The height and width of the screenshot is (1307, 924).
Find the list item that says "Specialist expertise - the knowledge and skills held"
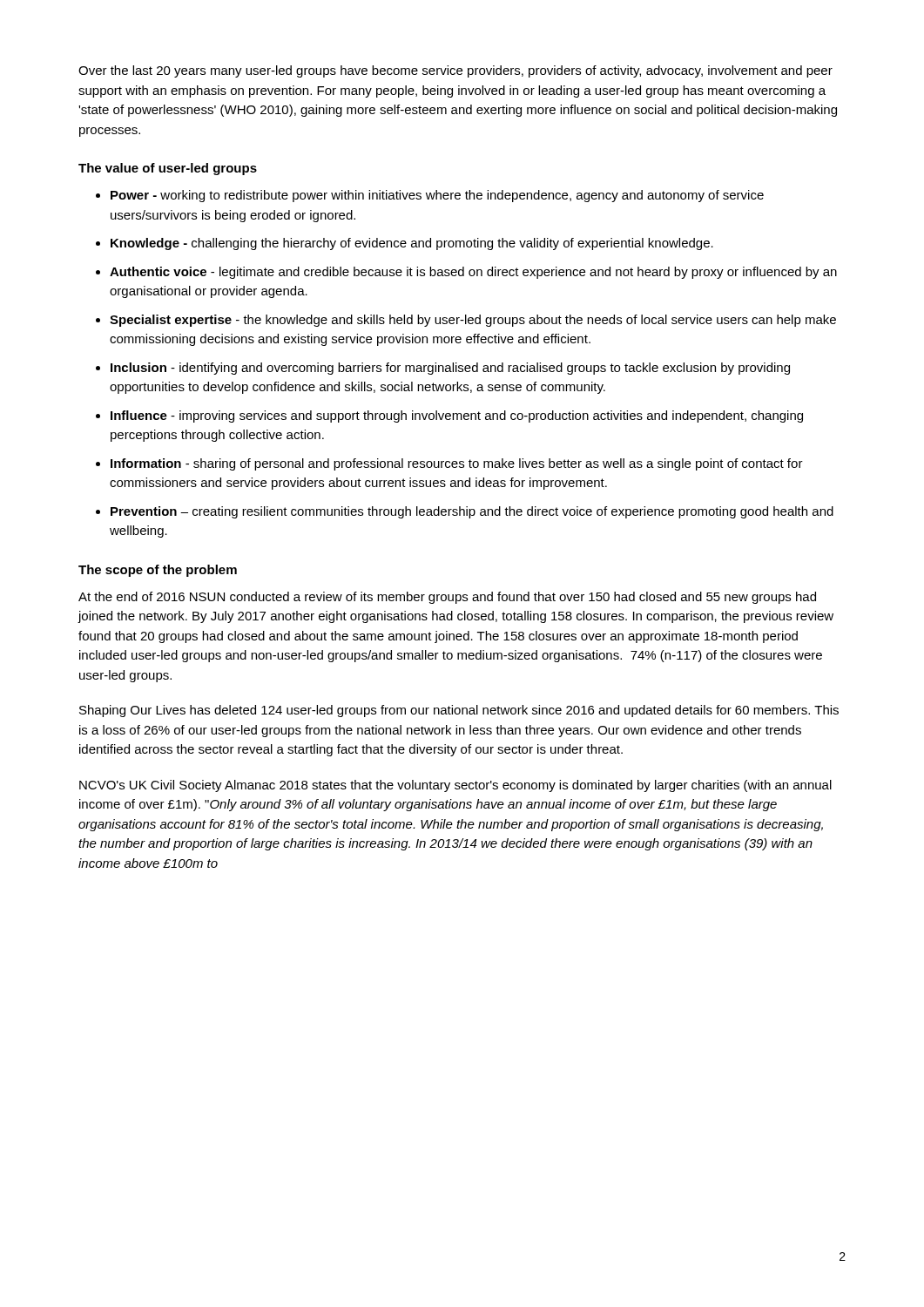click(x=473, y=329)
